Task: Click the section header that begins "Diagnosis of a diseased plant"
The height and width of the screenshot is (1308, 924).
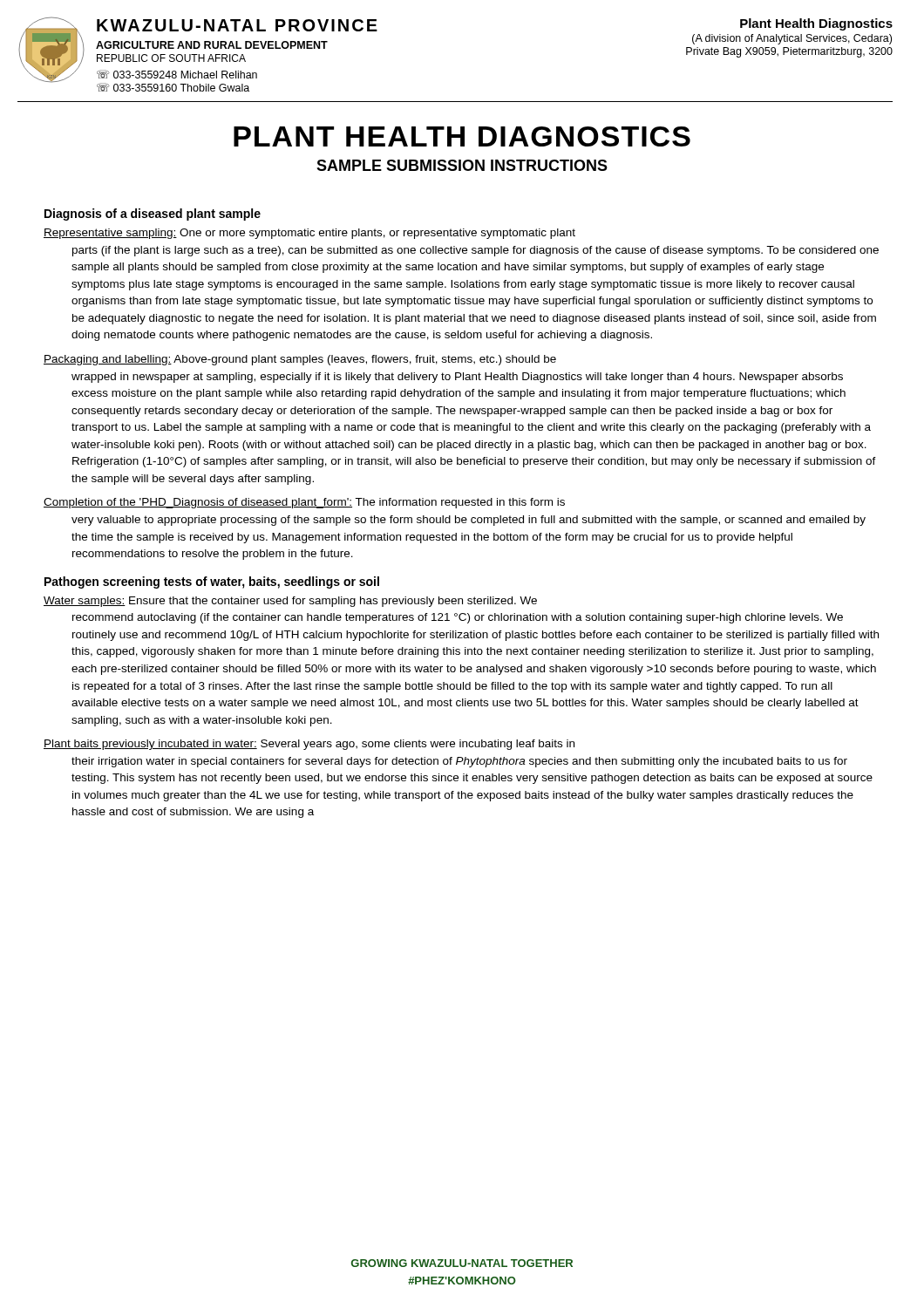Action: coord(152,214)
